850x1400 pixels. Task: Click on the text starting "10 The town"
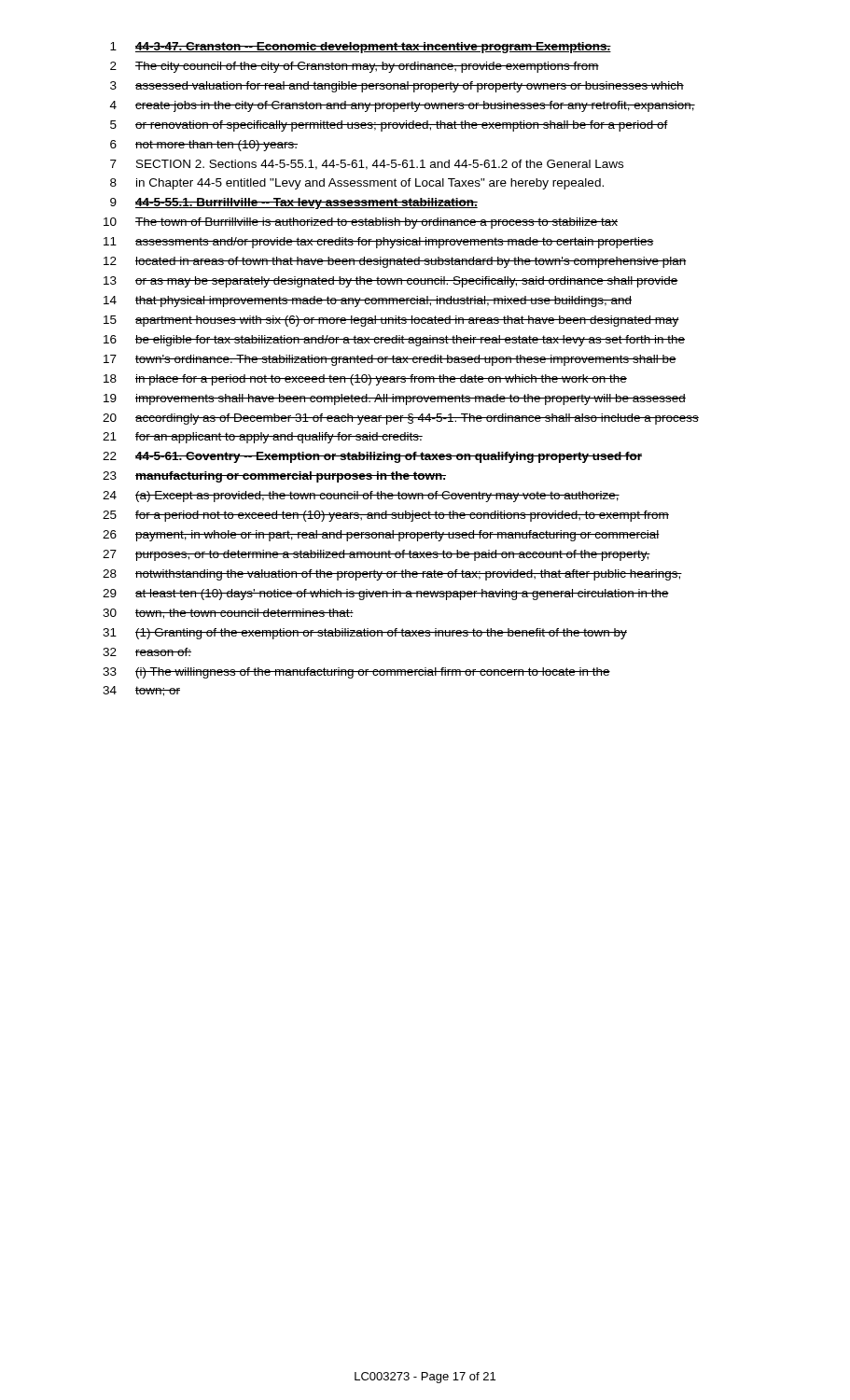(425, 223)
